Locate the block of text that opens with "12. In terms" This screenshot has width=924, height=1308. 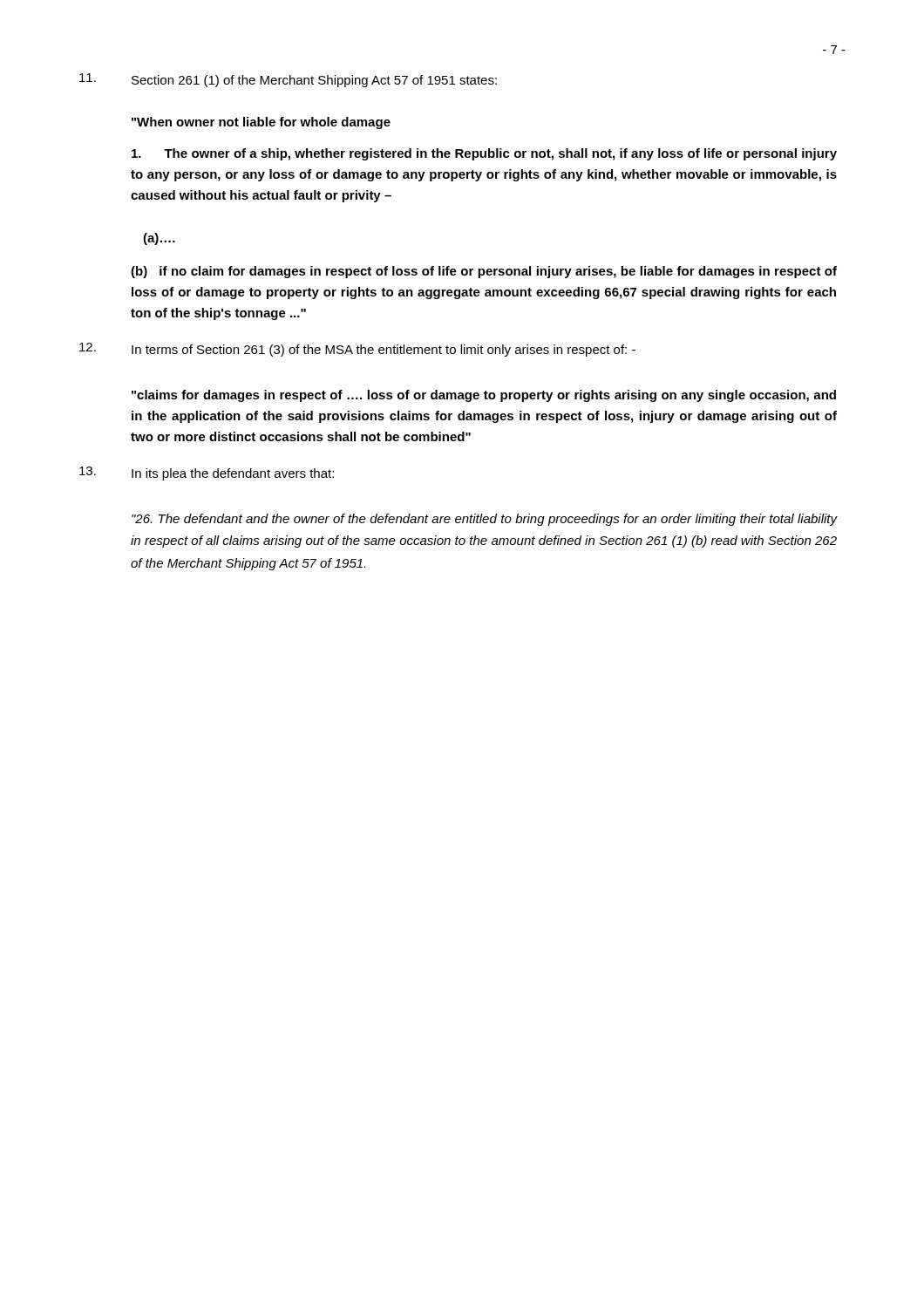point(462,350)
